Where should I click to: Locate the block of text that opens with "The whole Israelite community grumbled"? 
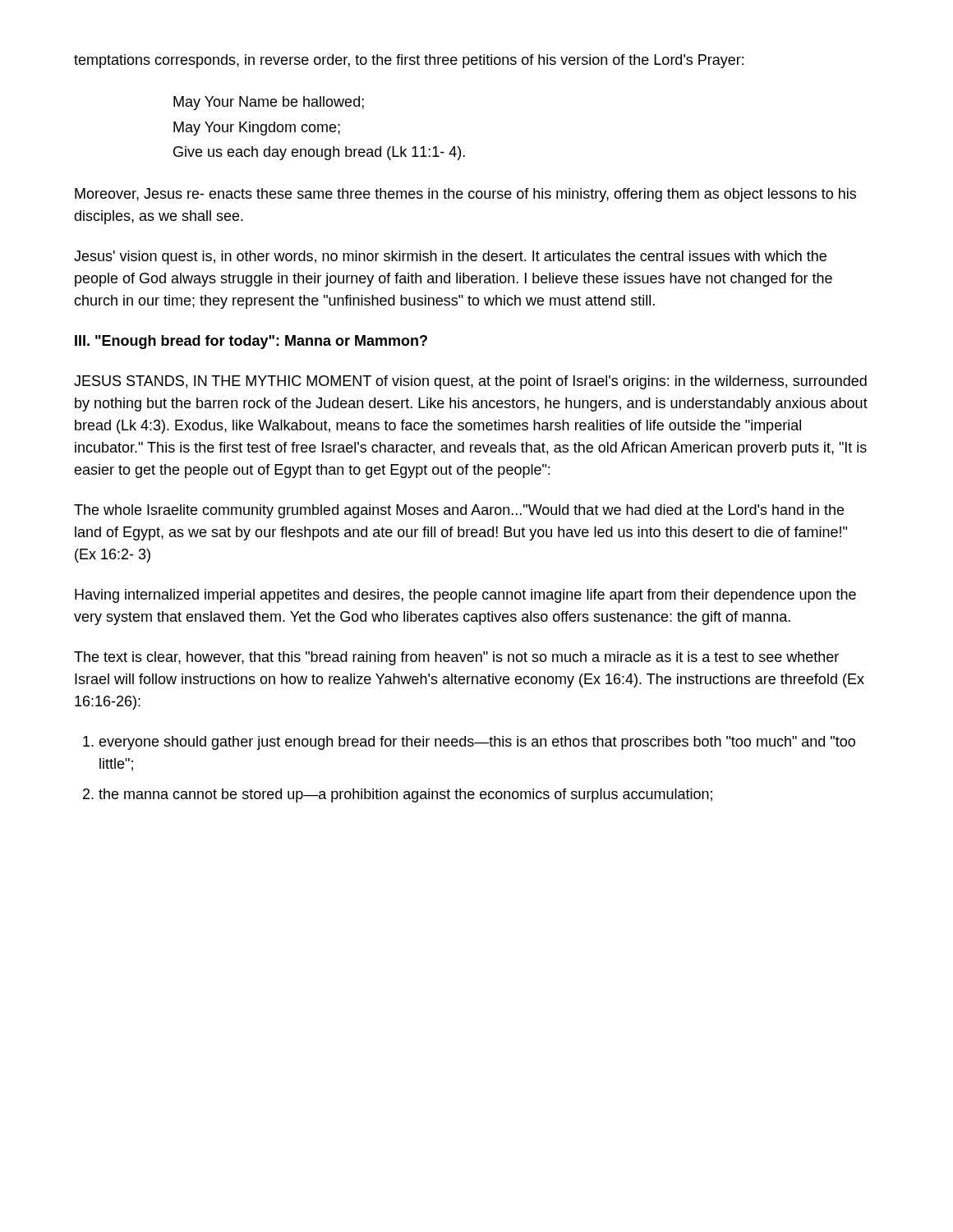tap(461, 532)
